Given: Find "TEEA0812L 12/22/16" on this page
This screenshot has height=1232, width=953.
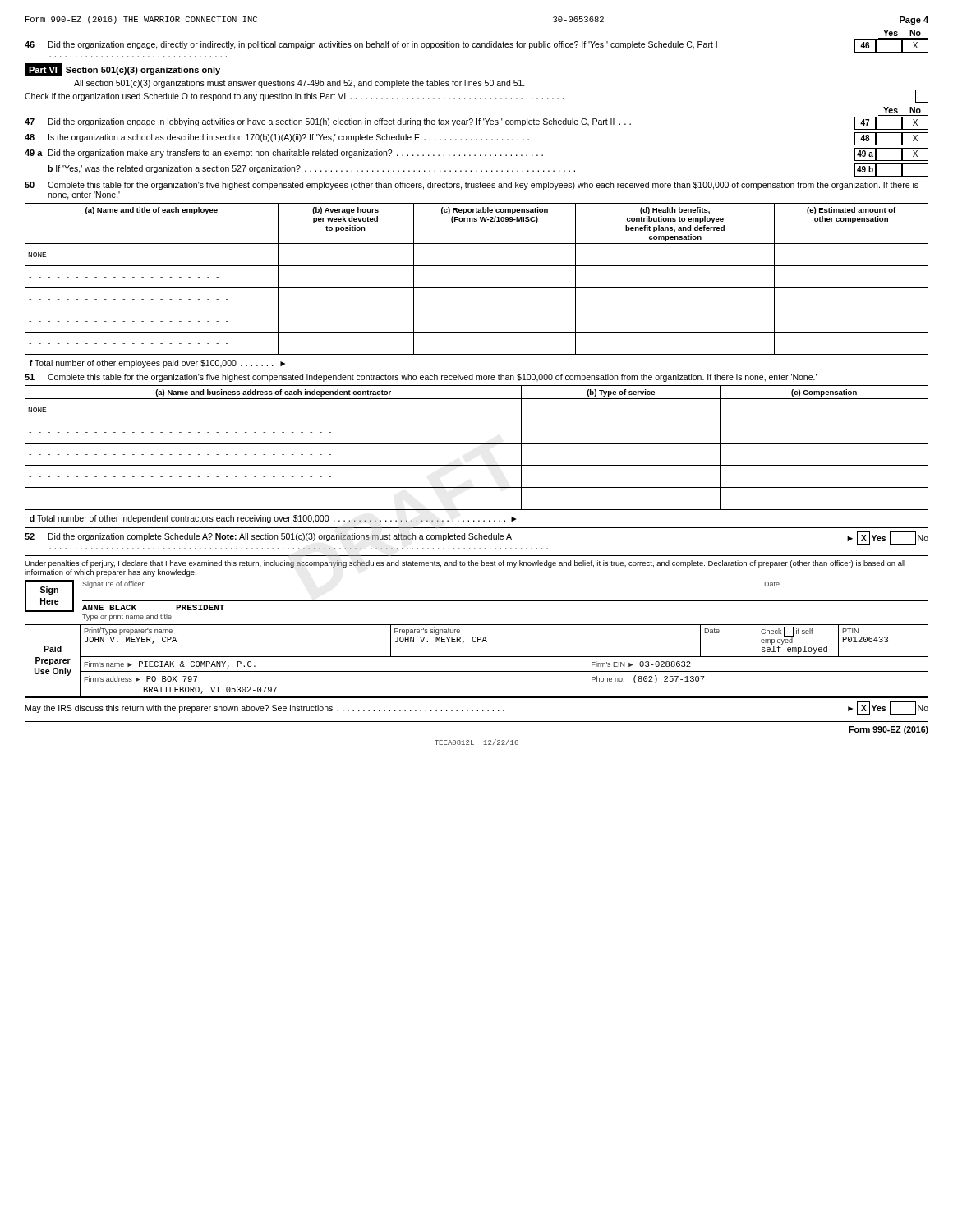Looking at the screenshot, I should (x=476, y=743).
